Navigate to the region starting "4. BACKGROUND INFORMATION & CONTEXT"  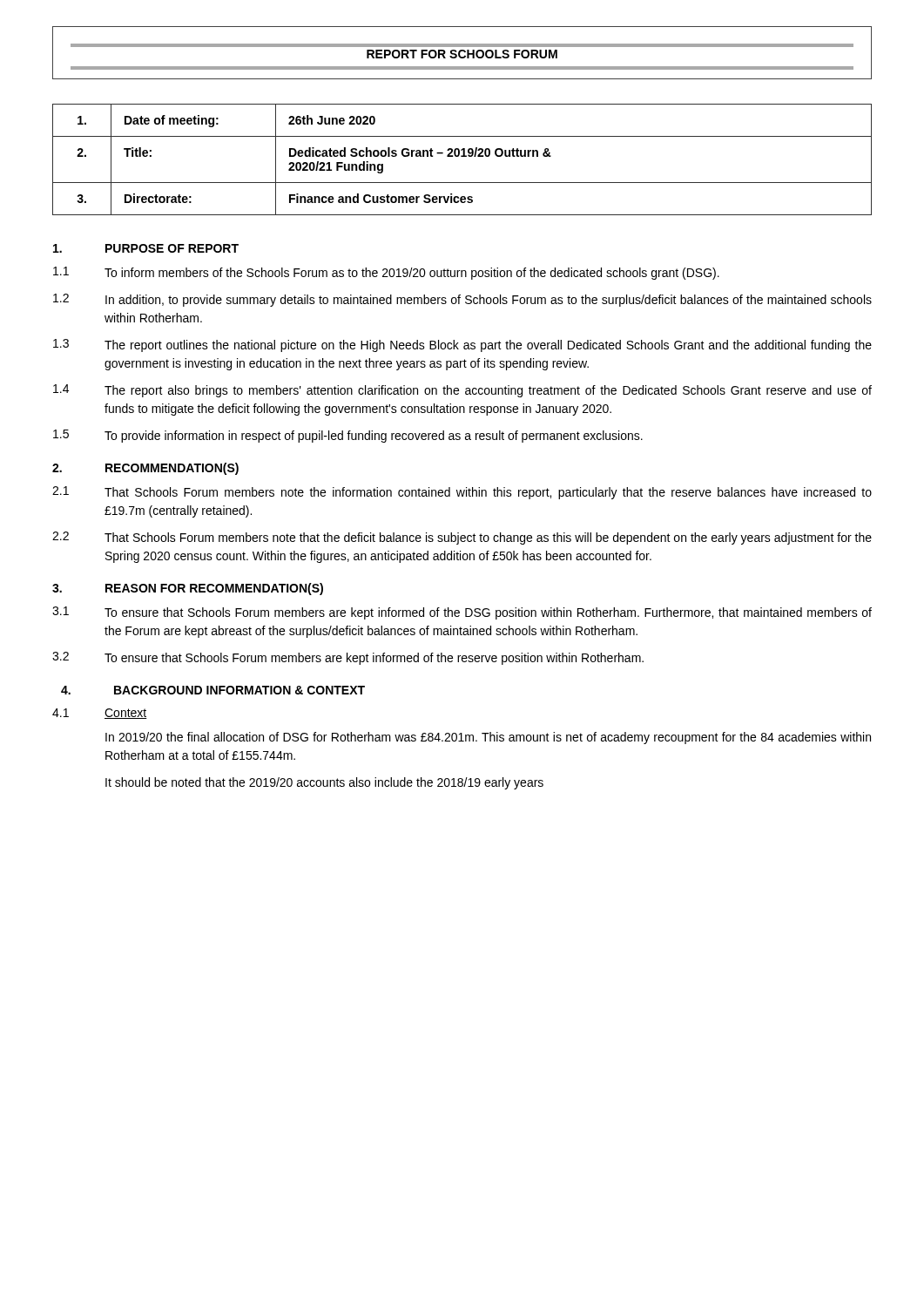(209, 690)
